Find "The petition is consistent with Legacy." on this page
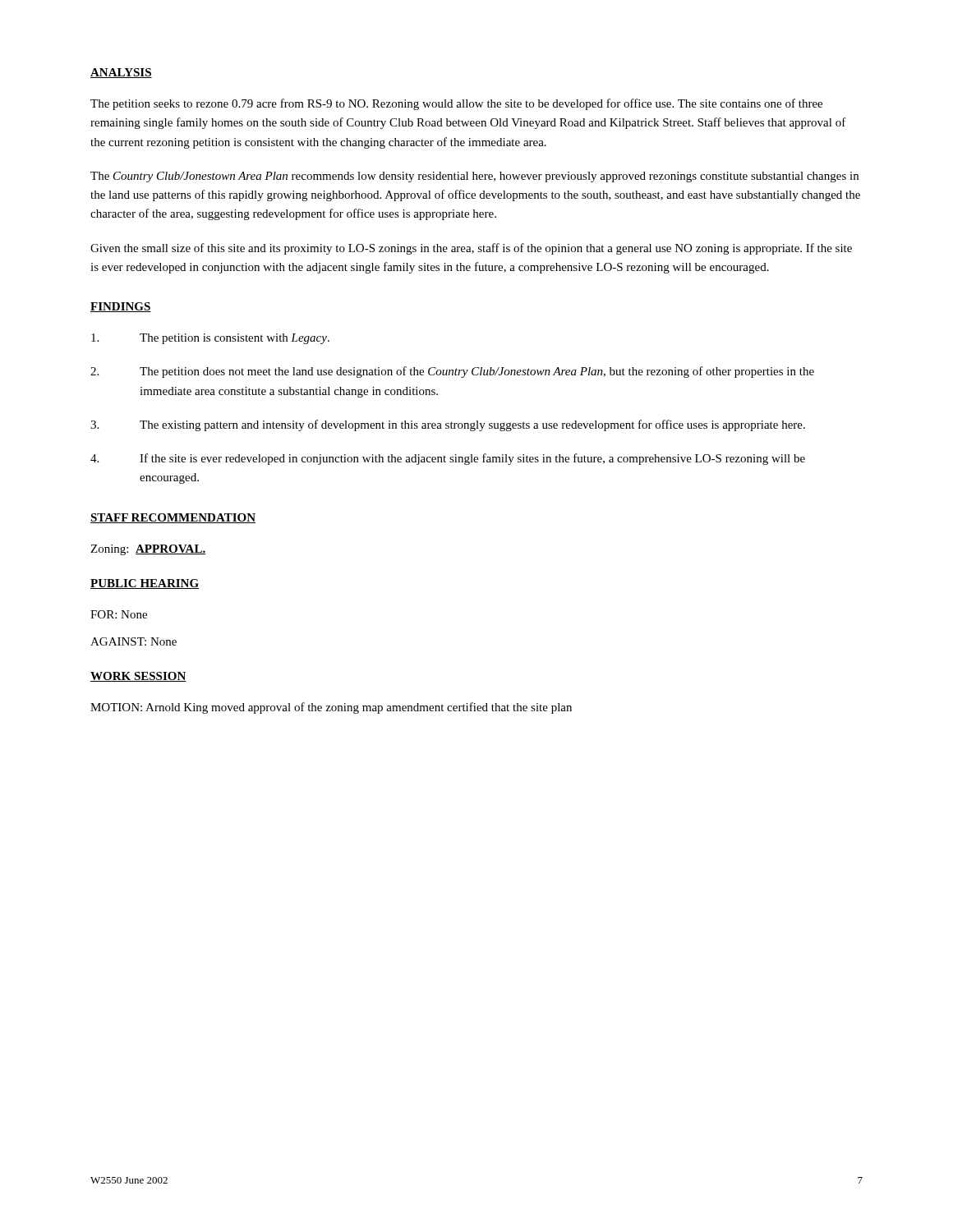The image size is (953, 1232). point(210,339)
